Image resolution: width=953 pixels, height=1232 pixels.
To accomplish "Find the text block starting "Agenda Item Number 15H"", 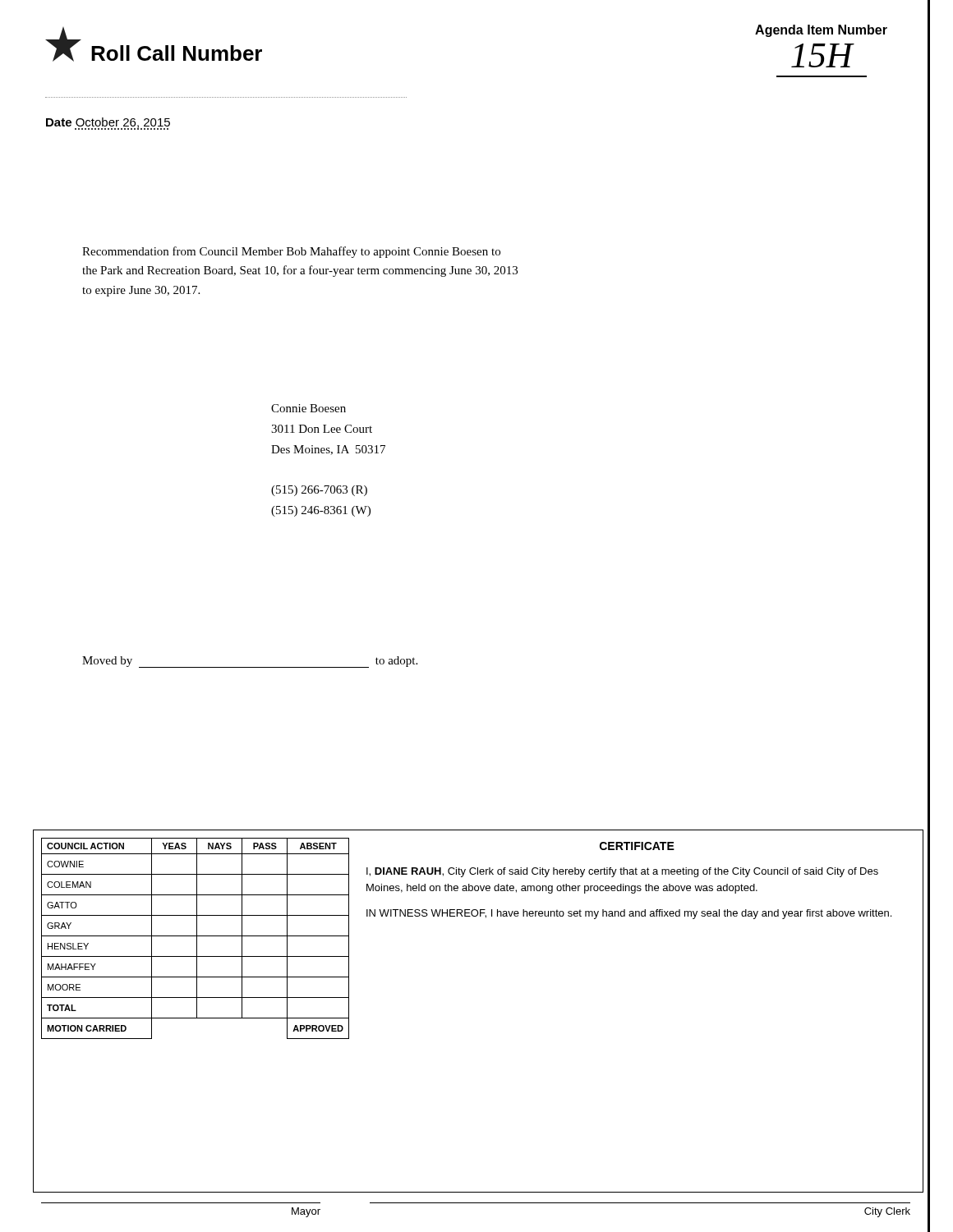I will (821, 50).
